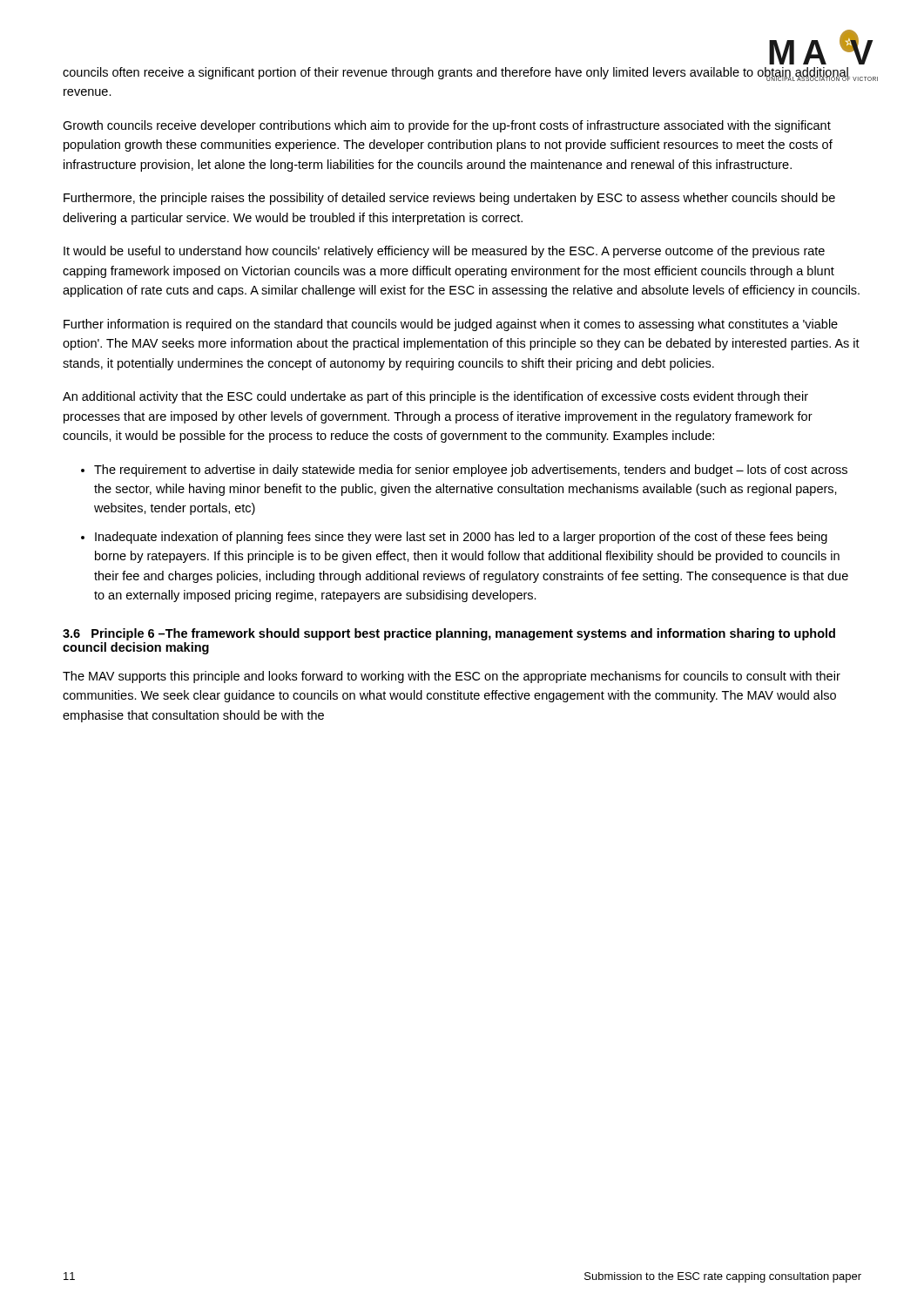Point to the text starting "It would be"

(462, 271)
